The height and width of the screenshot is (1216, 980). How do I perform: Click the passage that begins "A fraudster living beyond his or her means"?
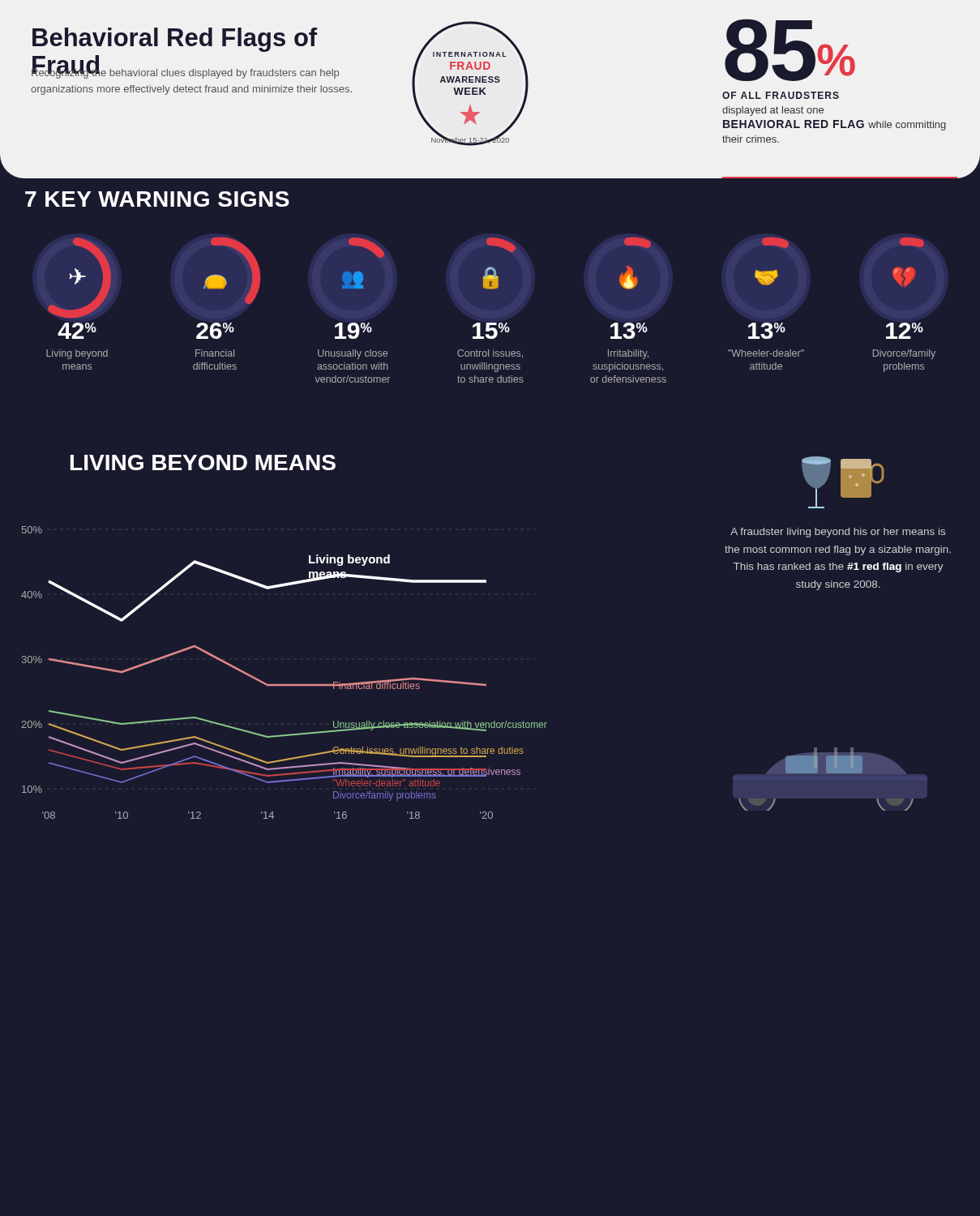pos(838,558)
